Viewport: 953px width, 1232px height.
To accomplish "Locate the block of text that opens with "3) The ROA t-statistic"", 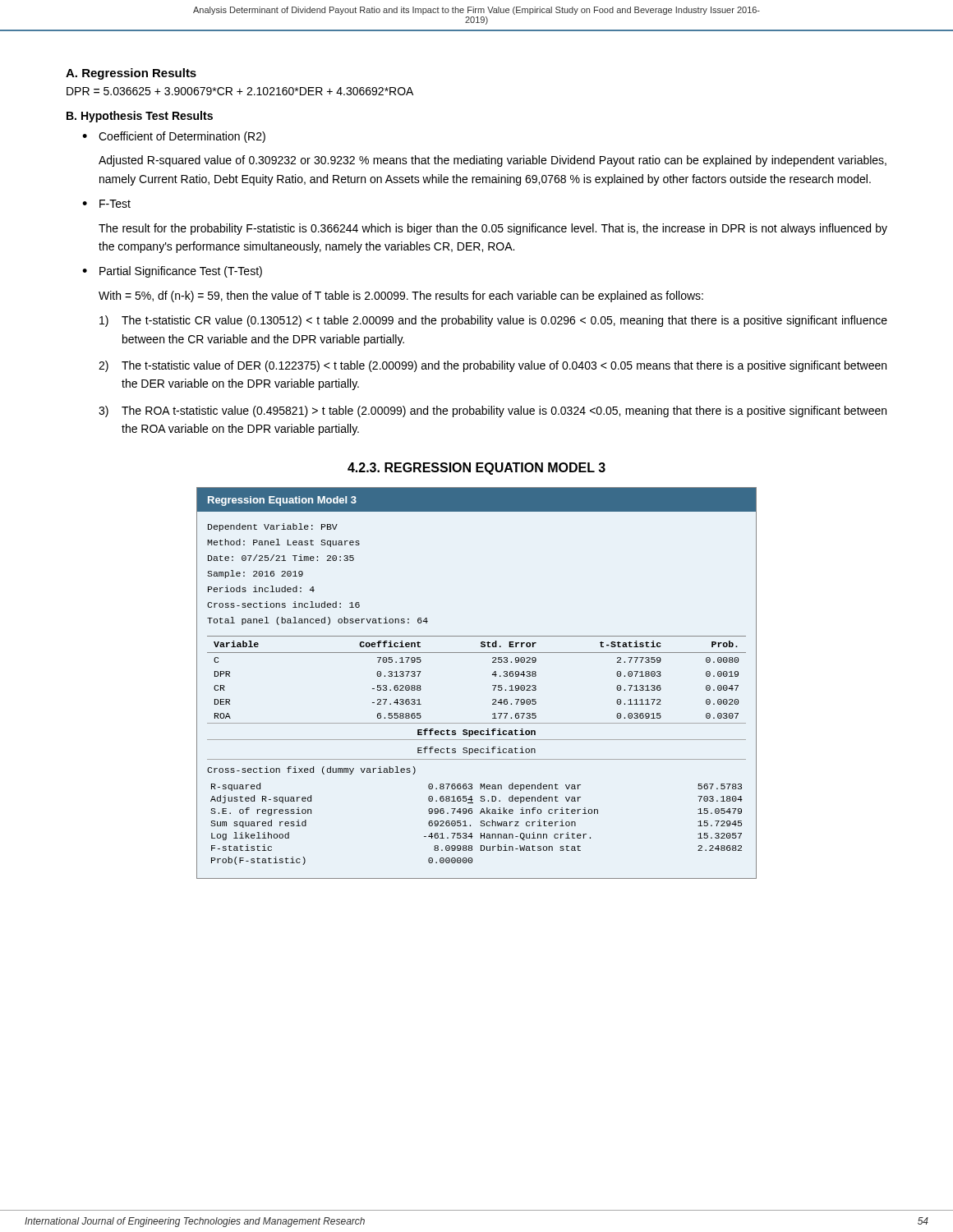I will coord(493,420).
